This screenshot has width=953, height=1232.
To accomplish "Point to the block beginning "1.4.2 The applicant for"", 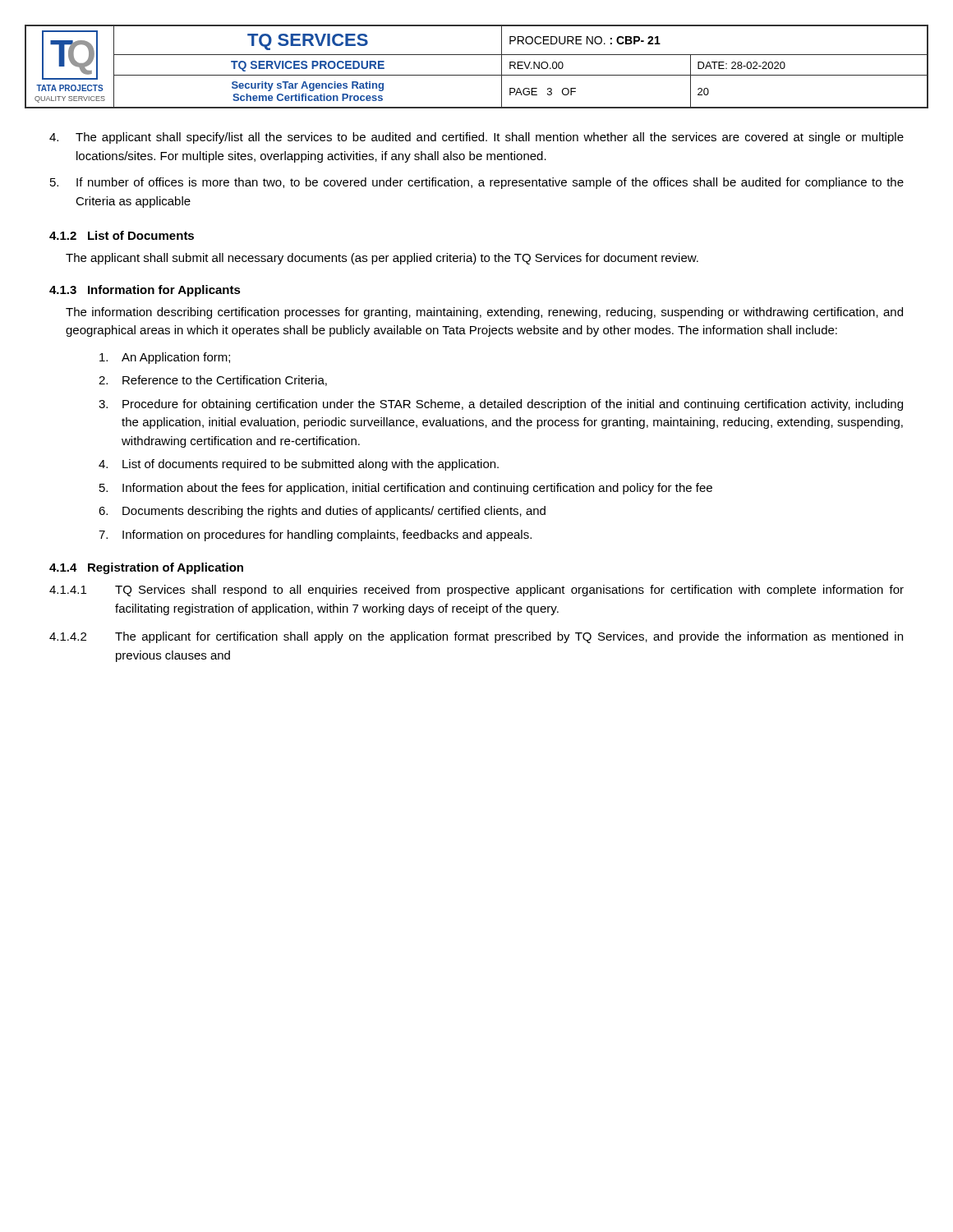I will (x=476, y=646).
